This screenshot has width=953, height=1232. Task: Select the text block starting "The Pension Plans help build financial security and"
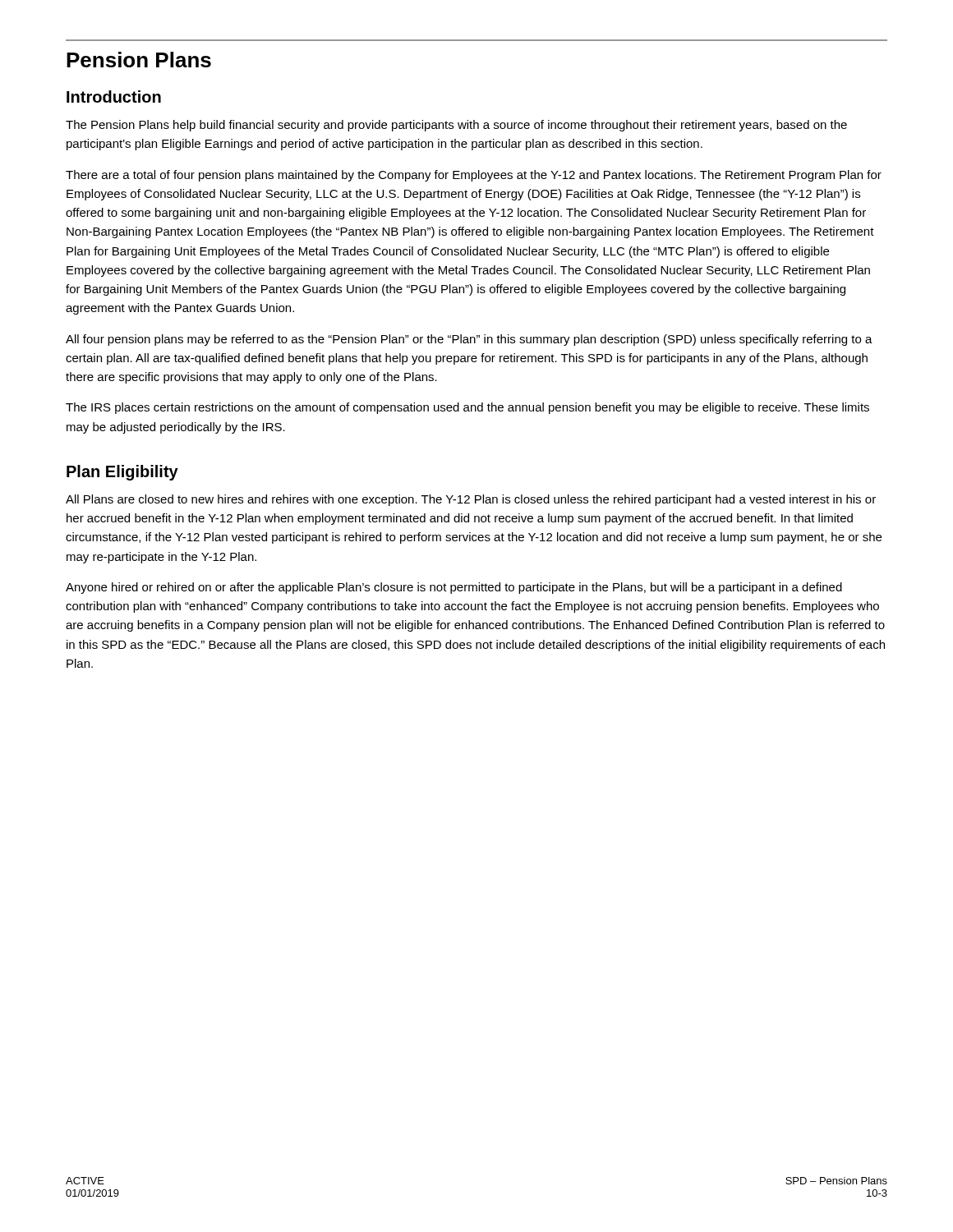[457, 134]
